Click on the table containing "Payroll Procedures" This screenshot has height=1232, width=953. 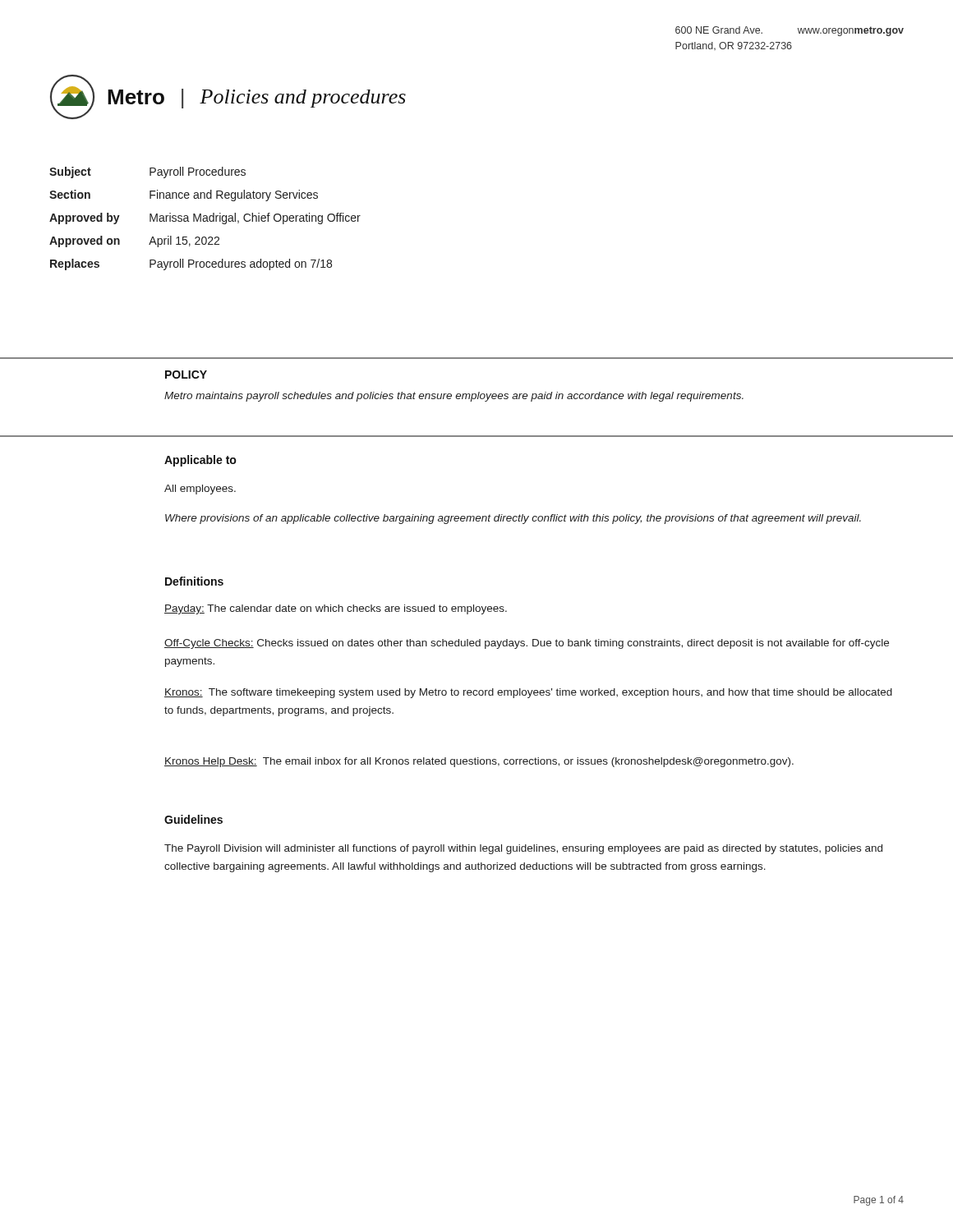pos(205,218)
